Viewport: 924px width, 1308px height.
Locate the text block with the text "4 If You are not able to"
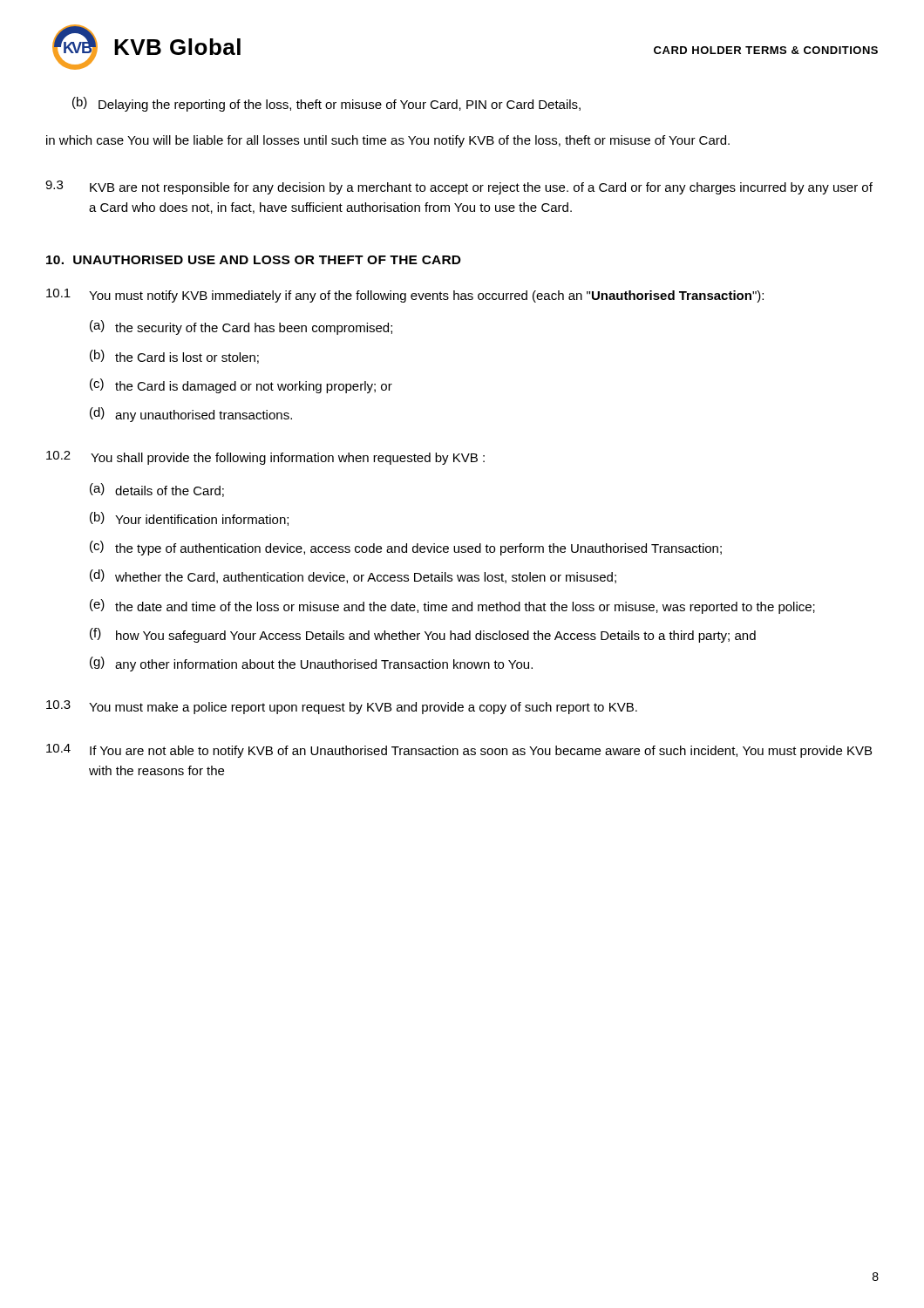point(462,760)
